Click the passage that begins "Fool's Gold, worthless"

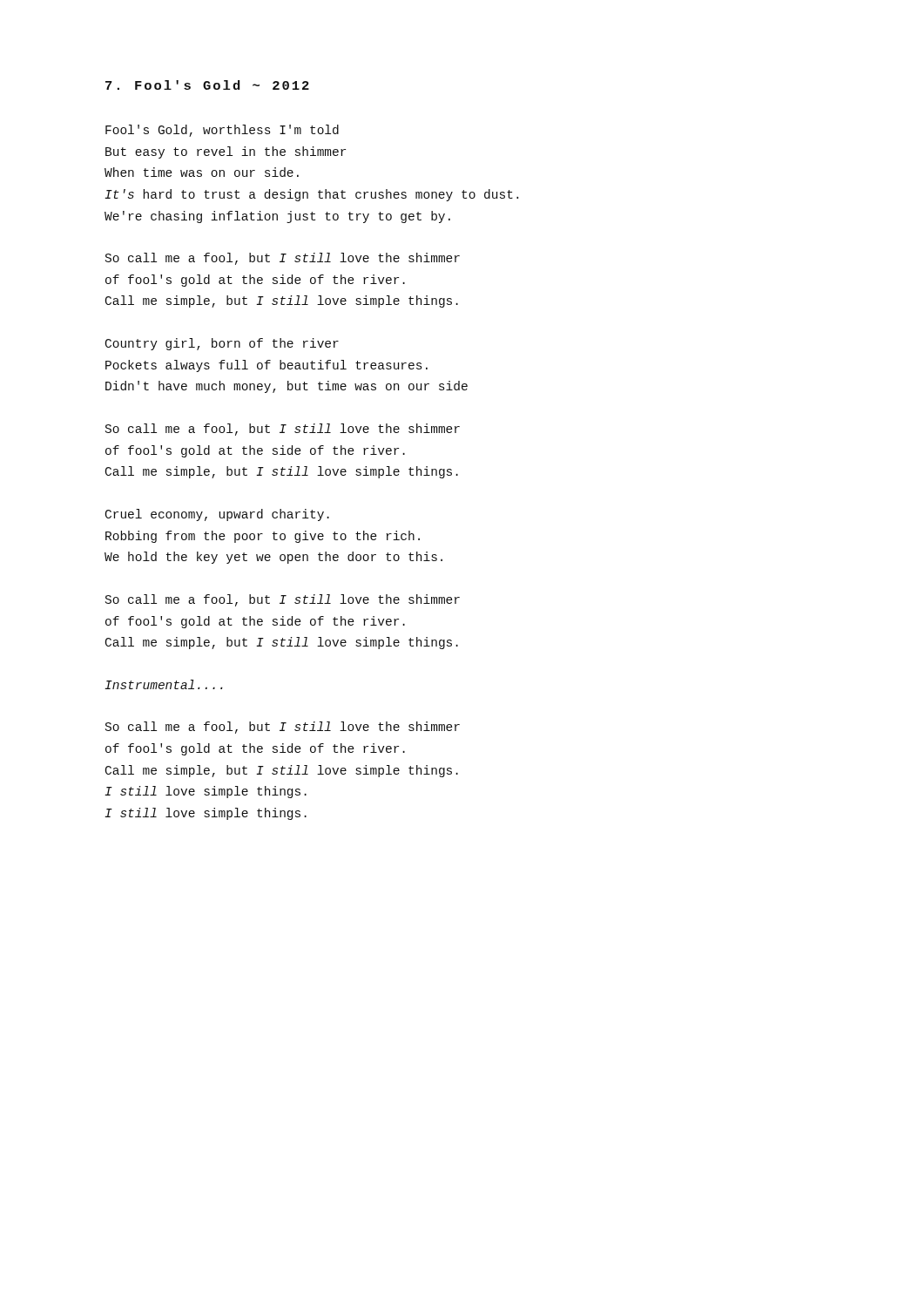click(x=222, y=131)
